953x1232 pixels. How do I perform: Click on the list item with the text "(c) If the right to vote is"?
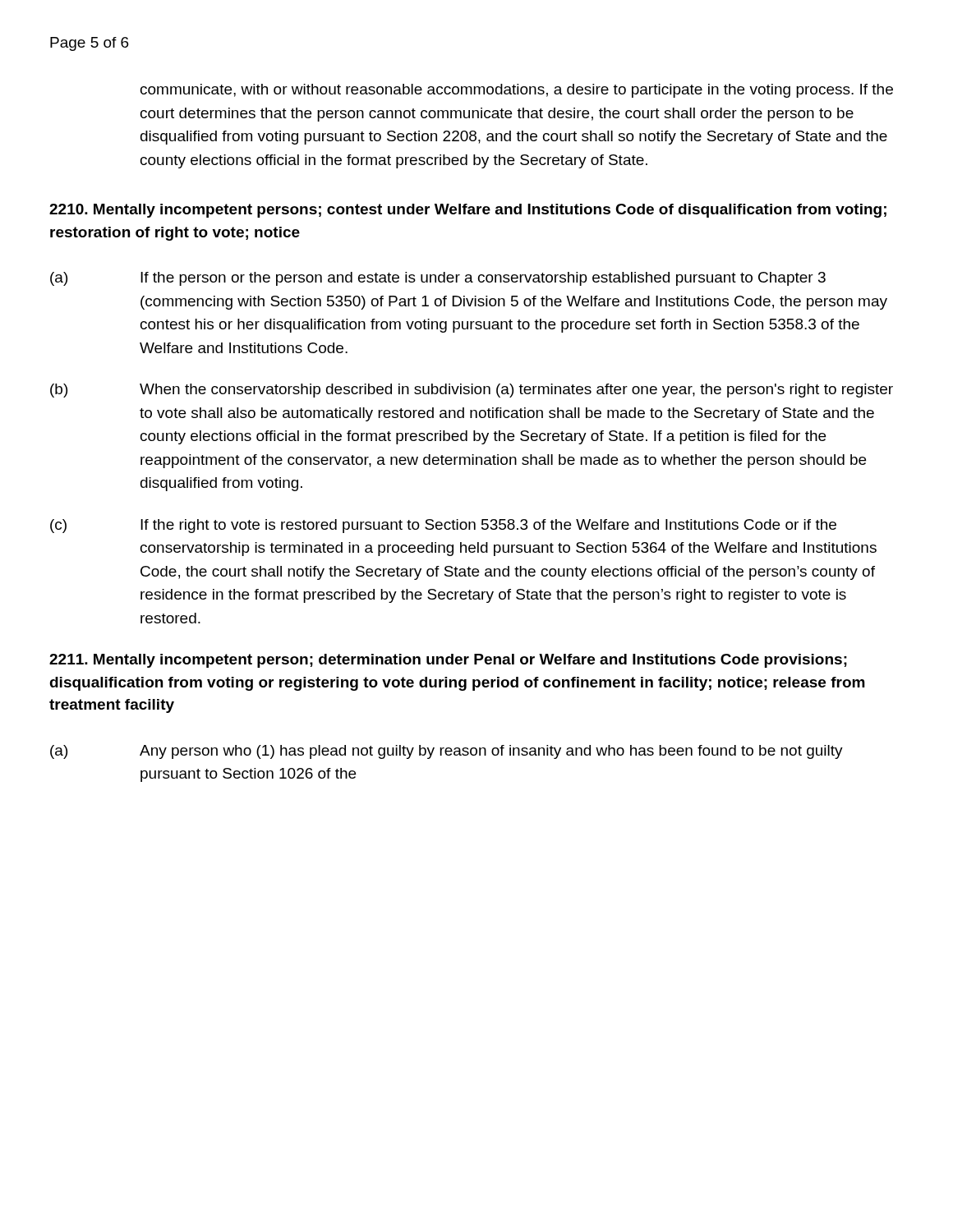pos(476,572)
